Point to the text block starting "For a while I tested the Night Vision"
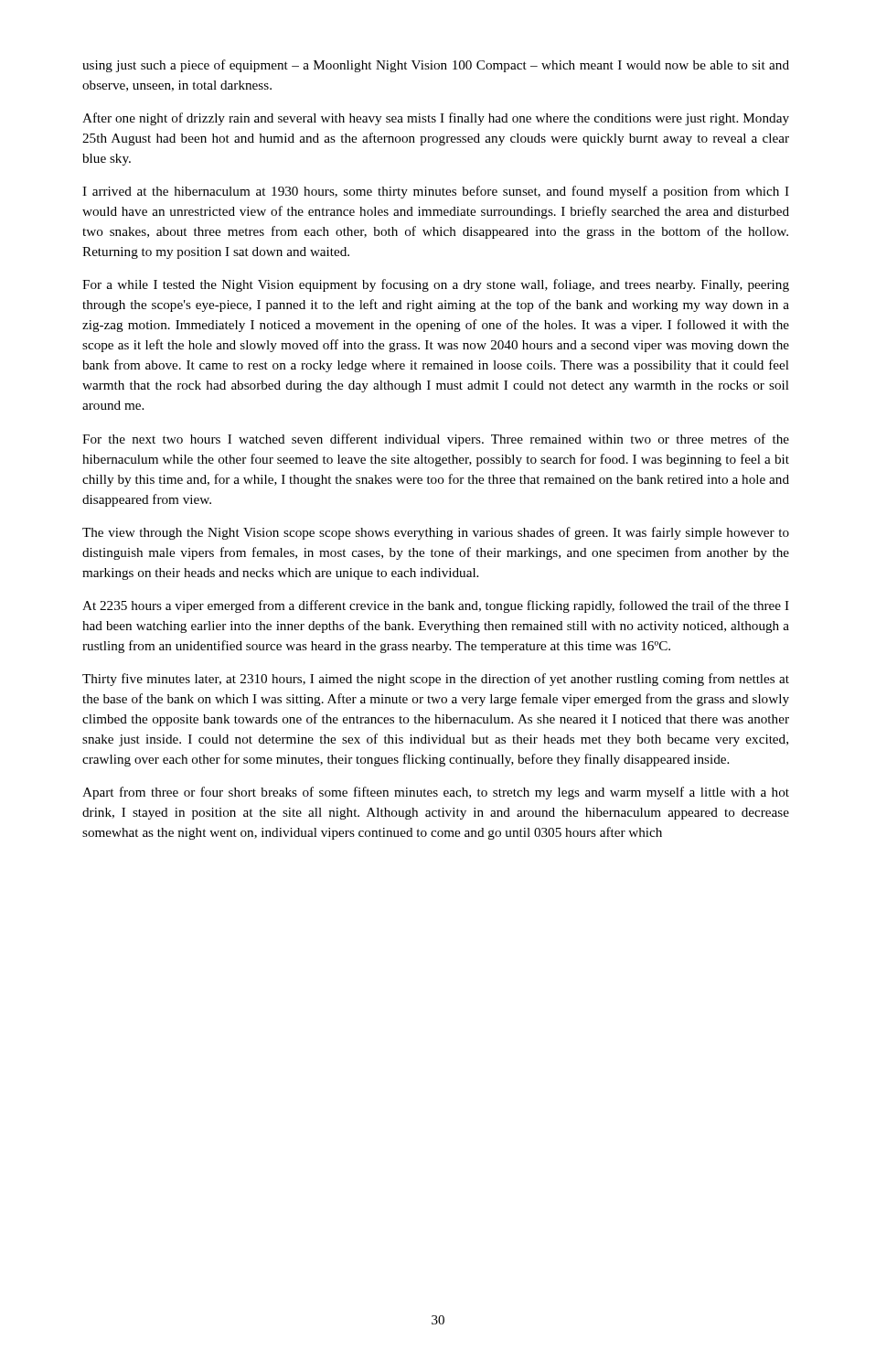876x1372 pixels. [436, 345]
